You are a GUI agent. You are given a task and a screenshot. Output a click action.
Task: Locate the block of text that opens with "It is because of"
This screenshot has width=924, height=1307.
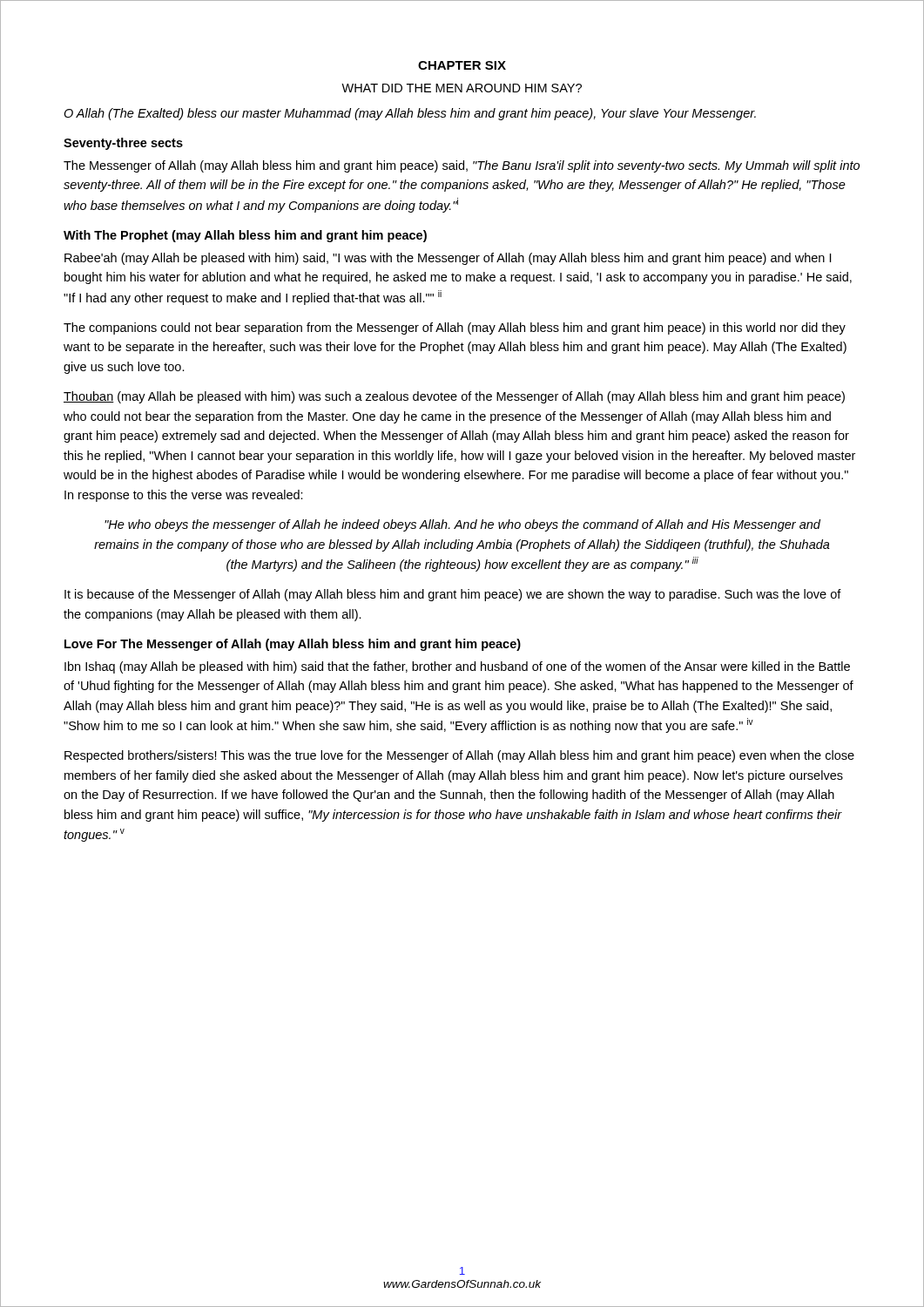[x=452, y=604]
